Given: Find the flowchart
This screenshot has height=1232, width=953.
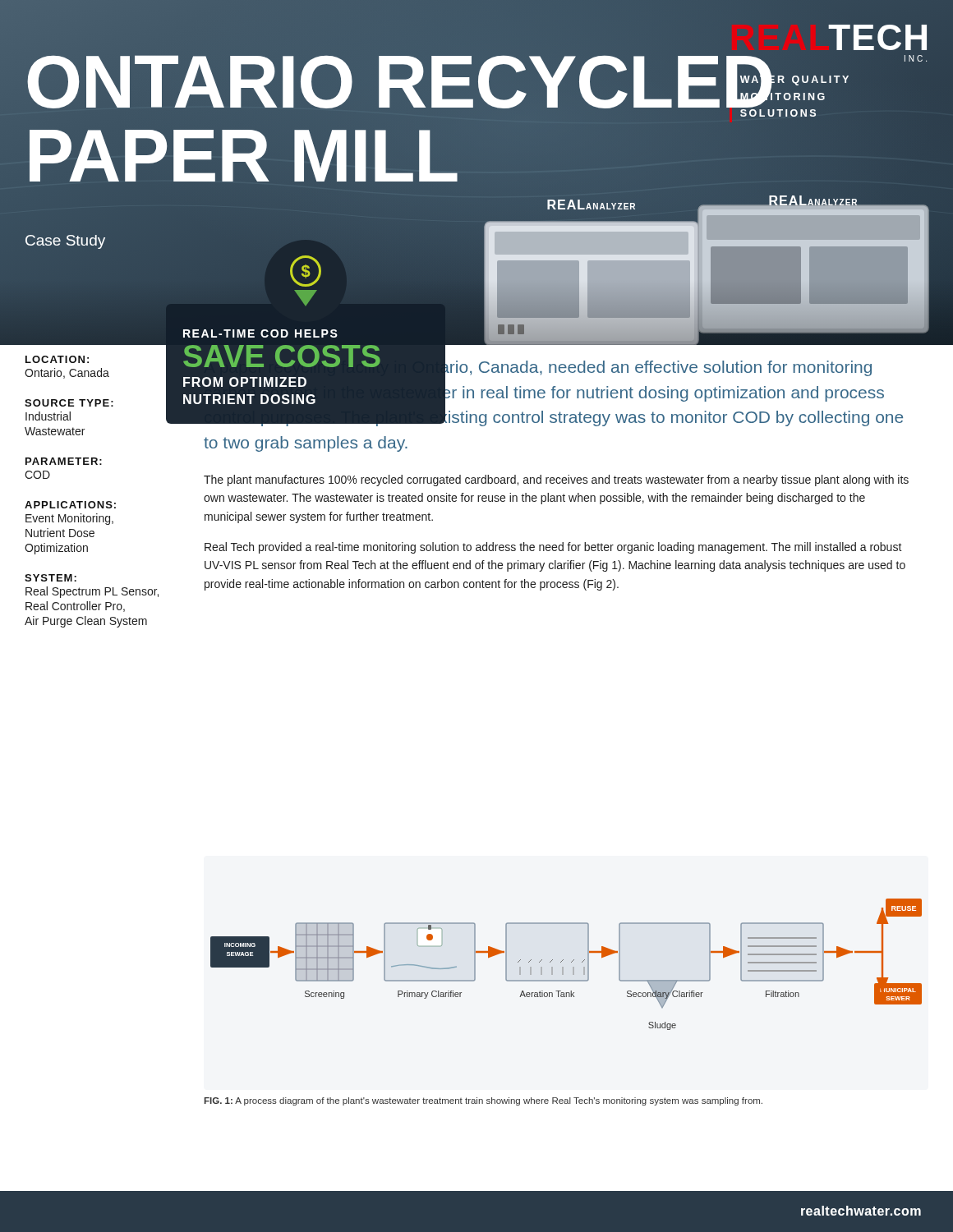Looking at the screenshot, I should 566,975.
